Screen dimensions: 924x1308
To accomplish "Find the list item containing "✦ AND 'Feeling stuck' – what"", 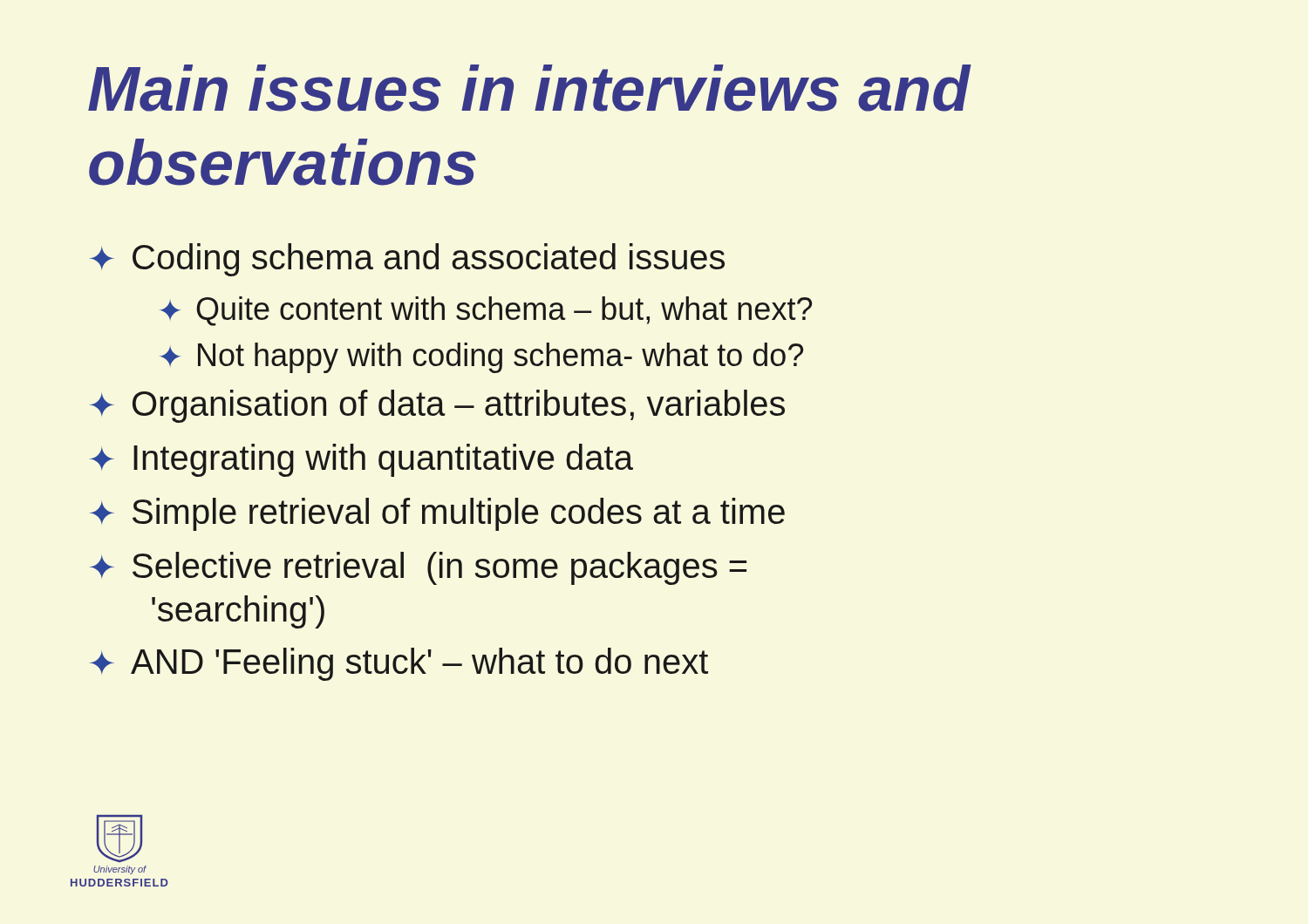I will click(398, 662).
